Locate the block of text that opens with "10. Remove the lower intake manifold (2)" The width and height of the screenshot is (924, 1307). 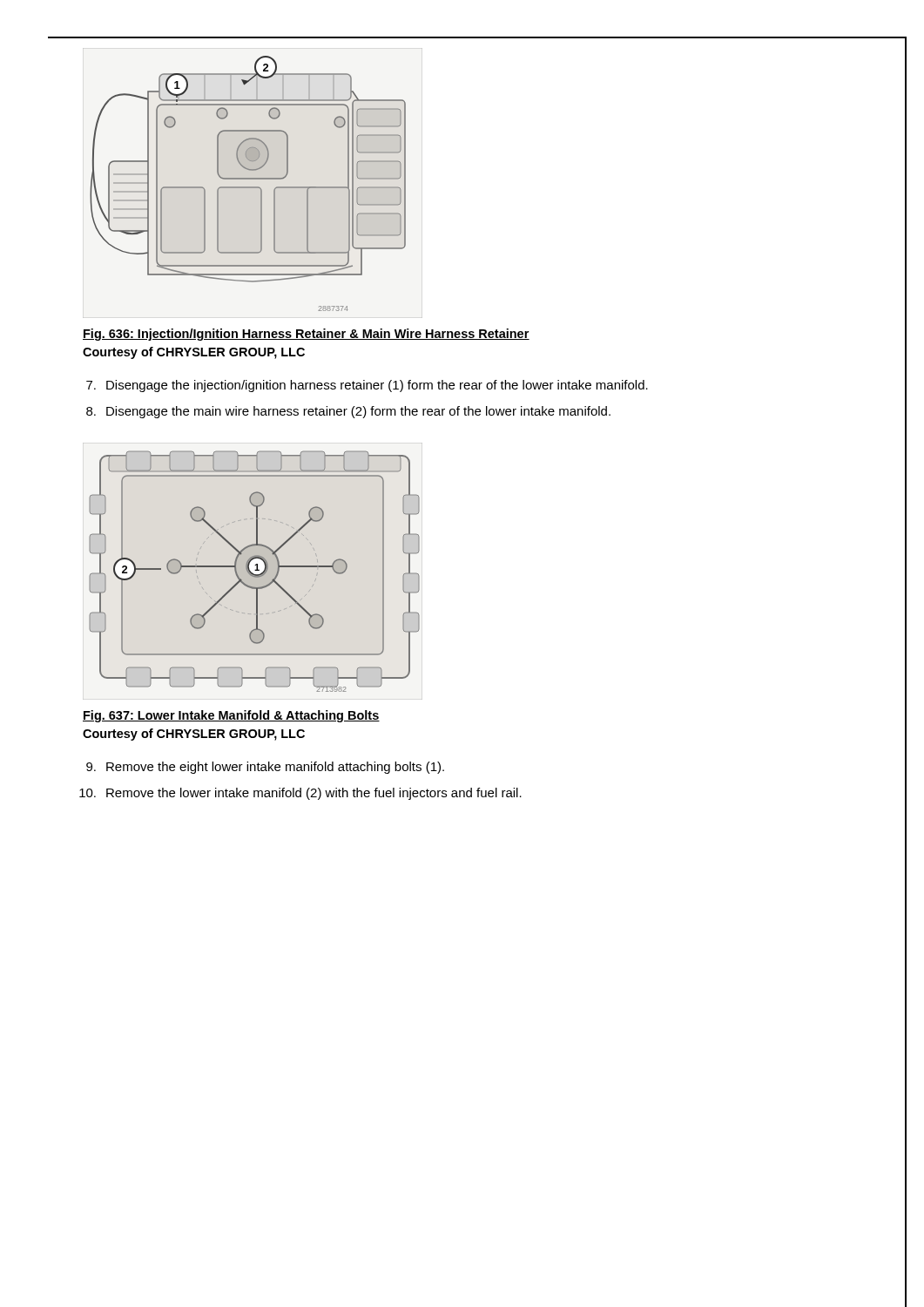point(478,793)
